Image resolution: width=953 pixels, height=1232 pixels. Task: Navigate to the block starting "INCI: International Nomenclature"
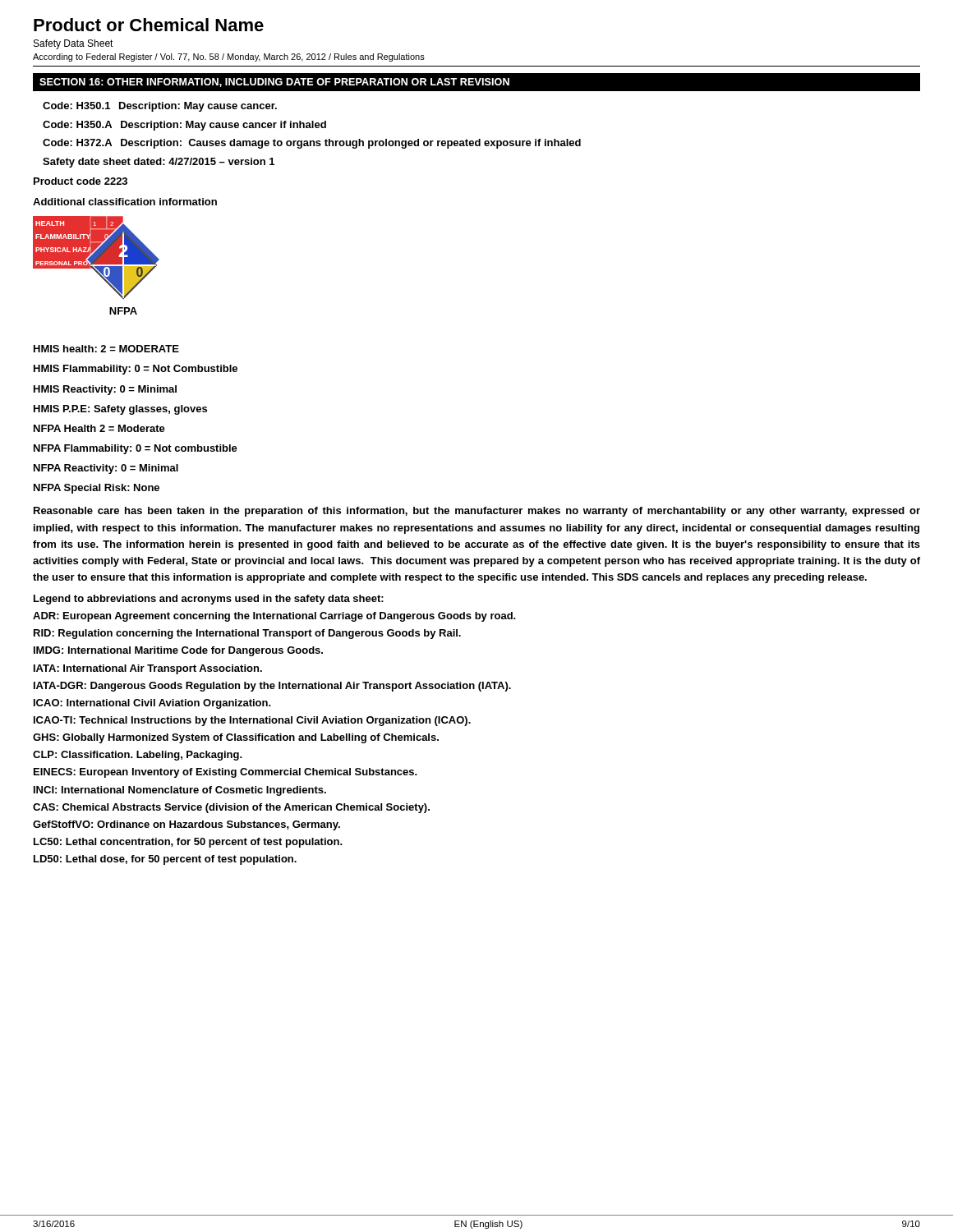point(180,789)
